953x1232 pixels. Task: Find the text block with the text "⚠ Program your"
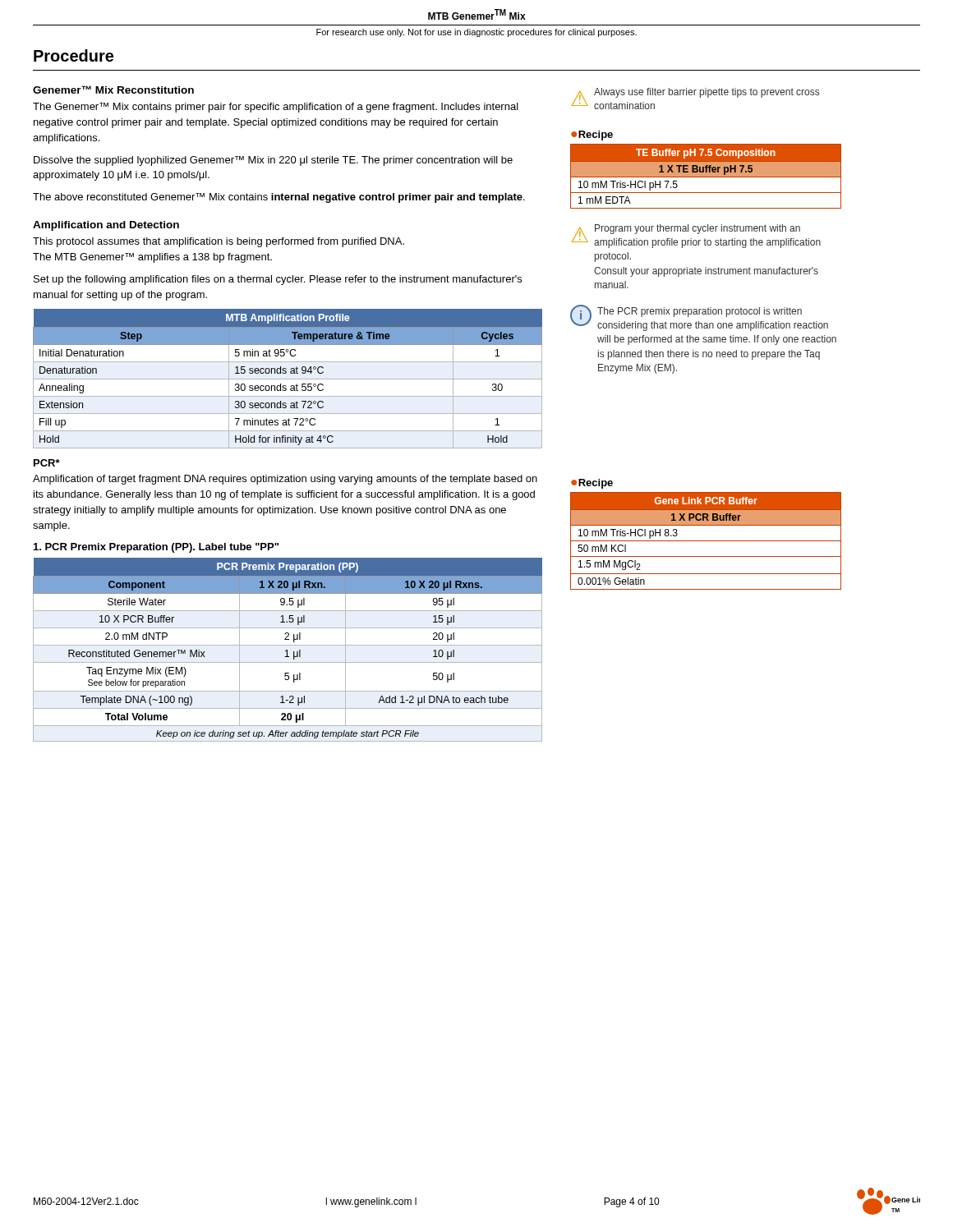coord(706,257)
